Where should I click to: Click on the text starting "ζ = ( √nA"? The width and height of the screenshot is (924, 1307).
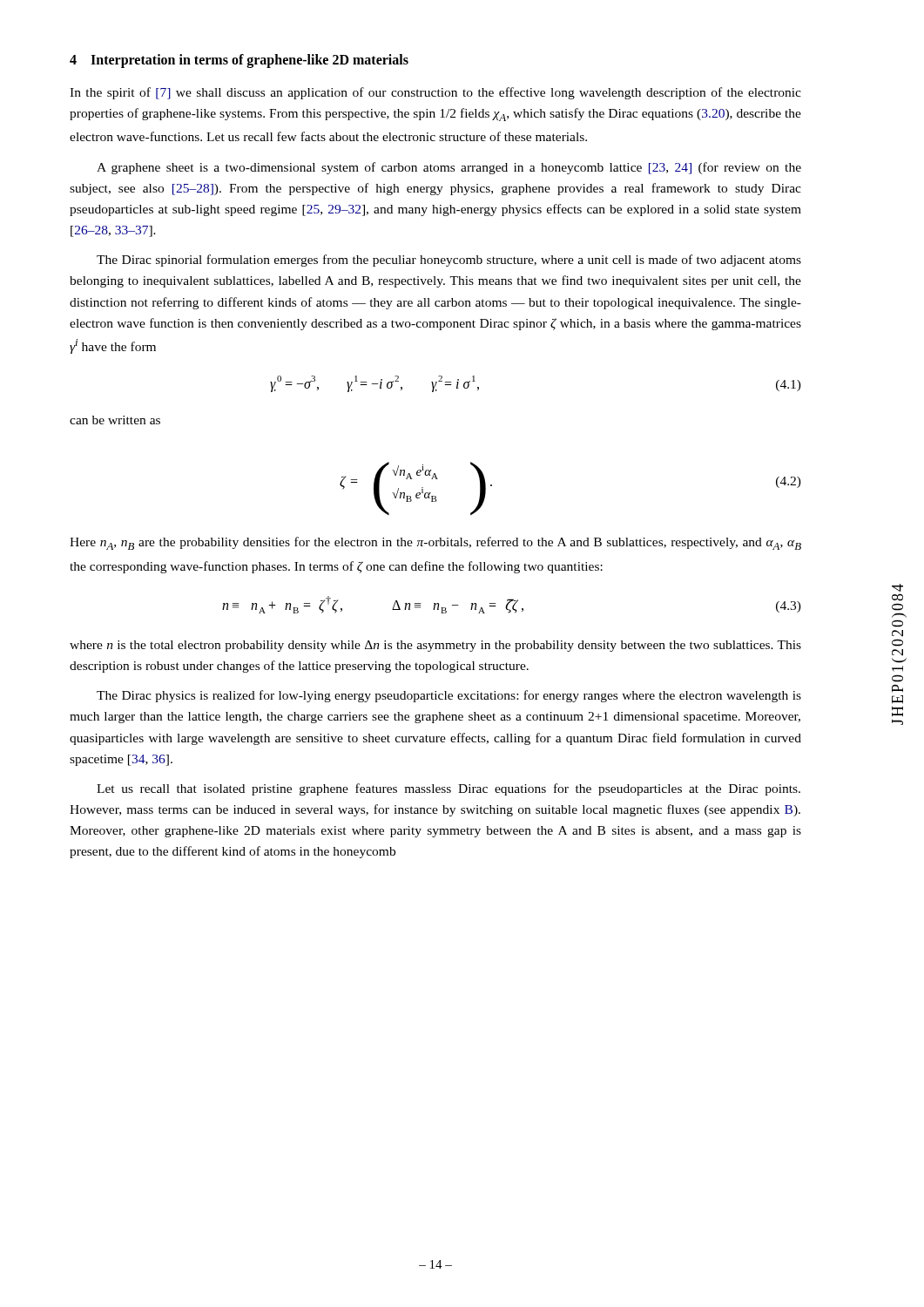409,496
